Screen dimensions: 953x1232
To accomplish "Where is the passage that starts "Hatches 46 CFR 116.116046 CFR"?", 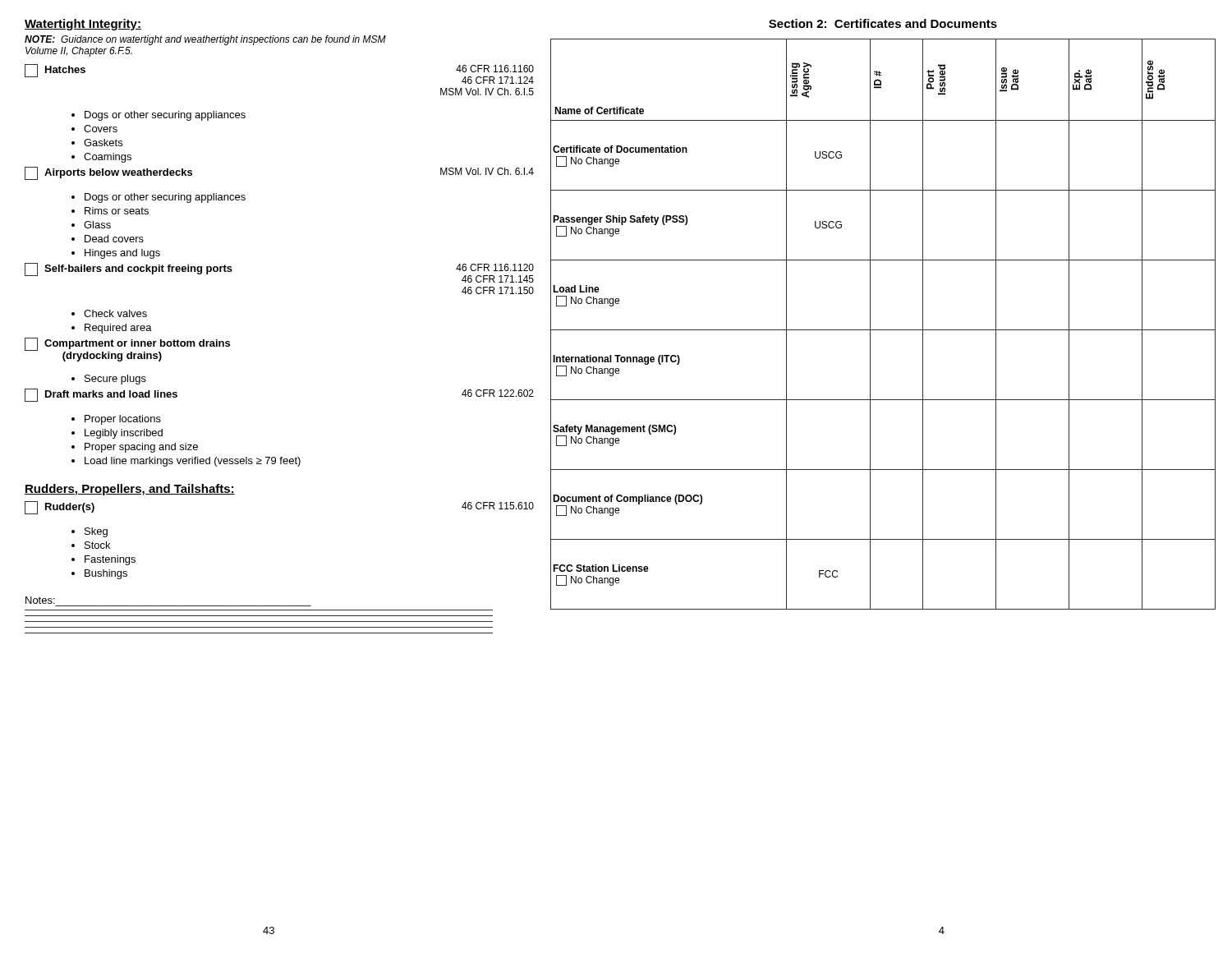I will click(x=31, y=77).
